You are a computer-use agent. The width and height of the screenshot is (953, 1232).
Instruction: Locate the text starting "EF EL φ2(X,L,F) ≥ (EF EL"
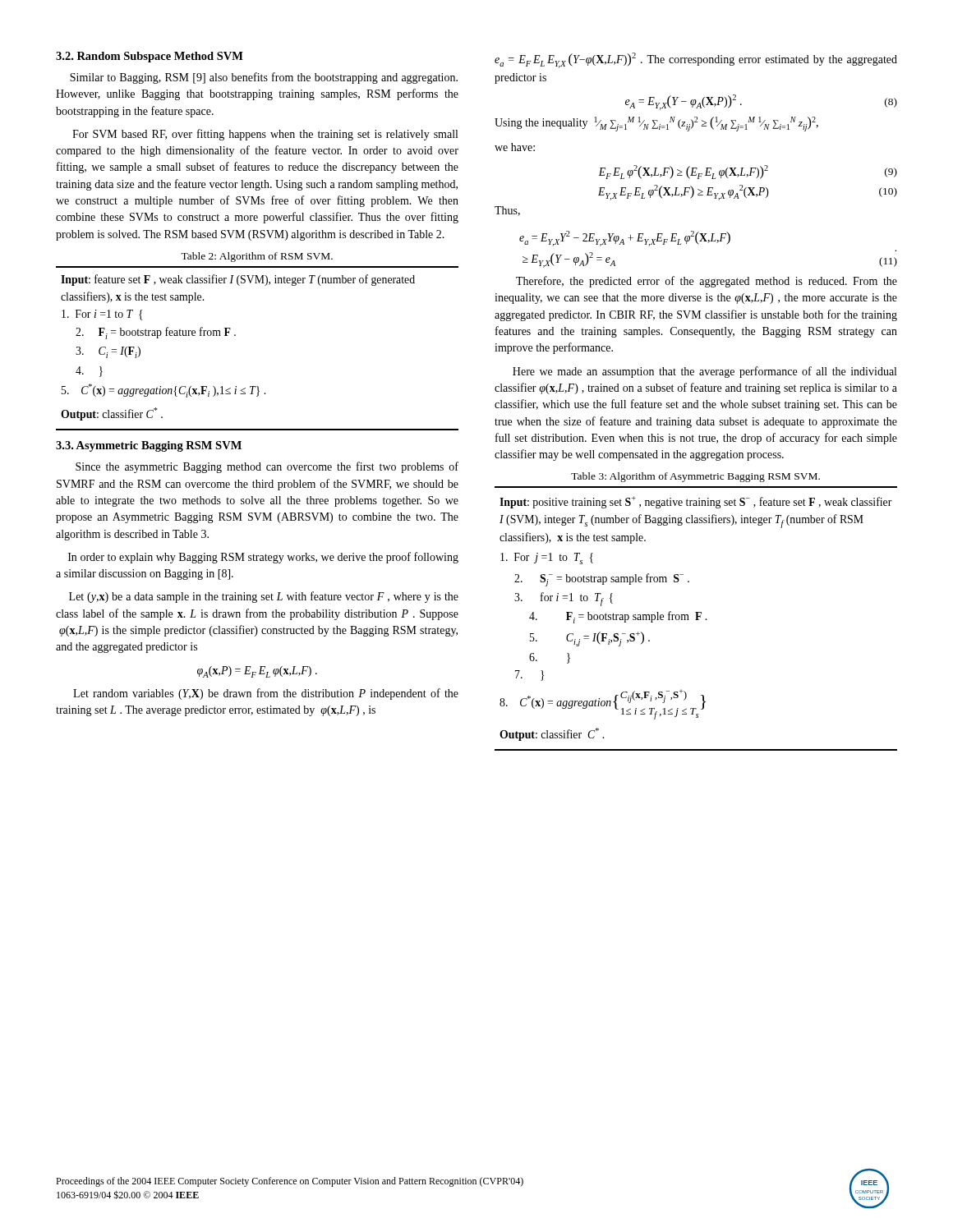tap(696, 172)
